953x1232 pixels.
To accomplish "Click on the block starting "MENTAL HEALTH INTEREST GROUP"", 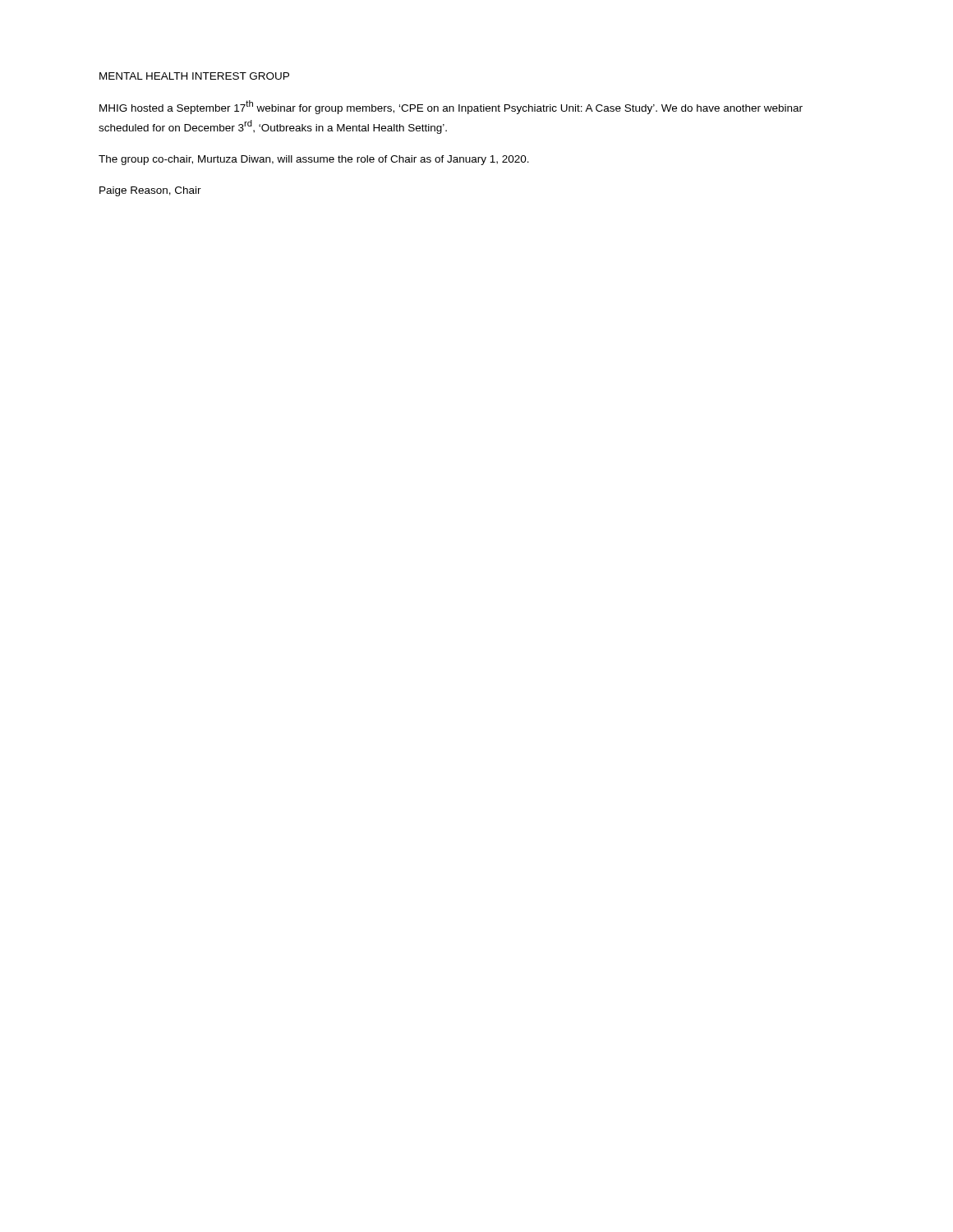I will click(x=194, y=76).
